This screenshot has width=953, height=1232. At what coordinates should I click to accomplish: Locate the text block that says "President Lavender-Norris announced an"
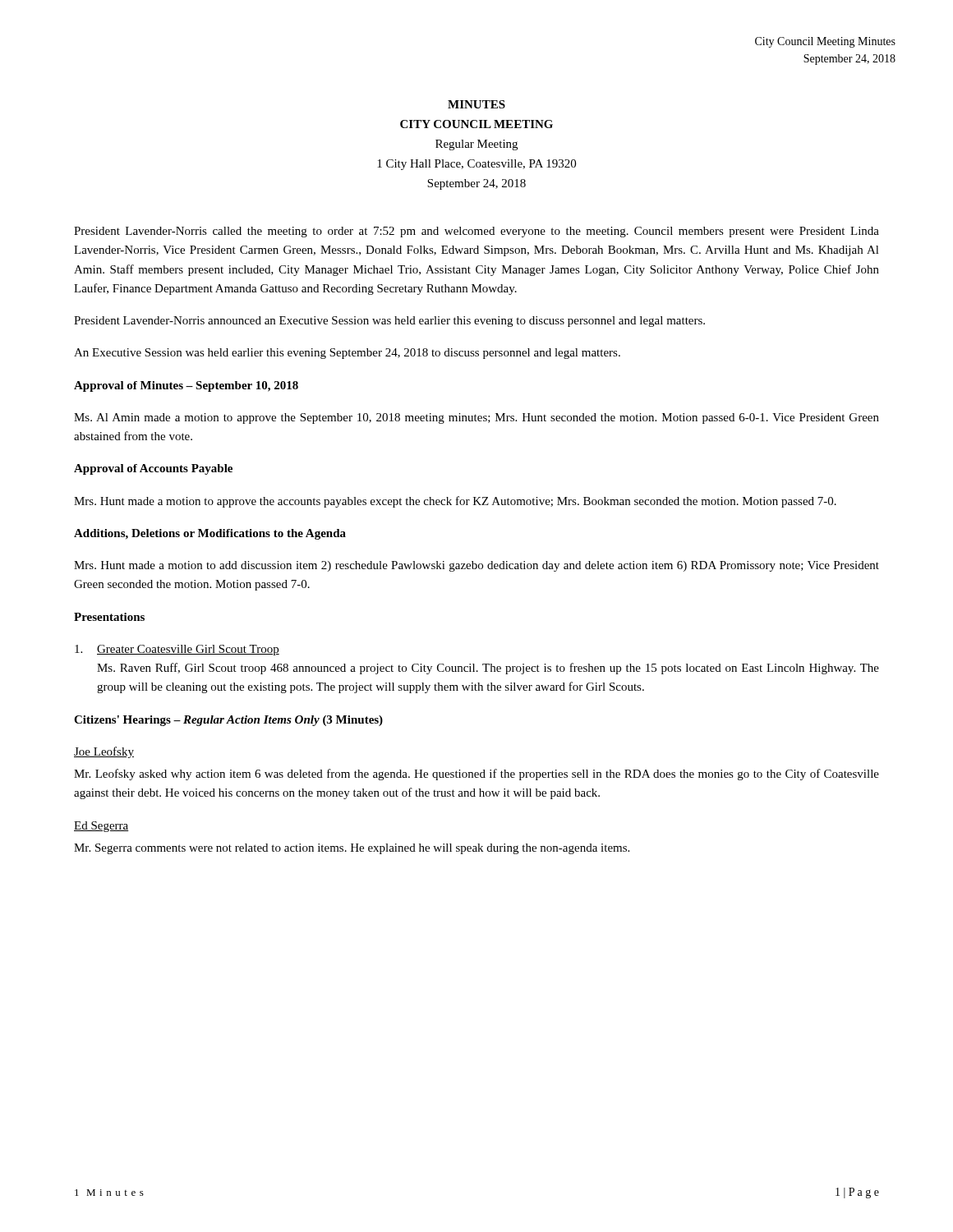pos(476,321)
